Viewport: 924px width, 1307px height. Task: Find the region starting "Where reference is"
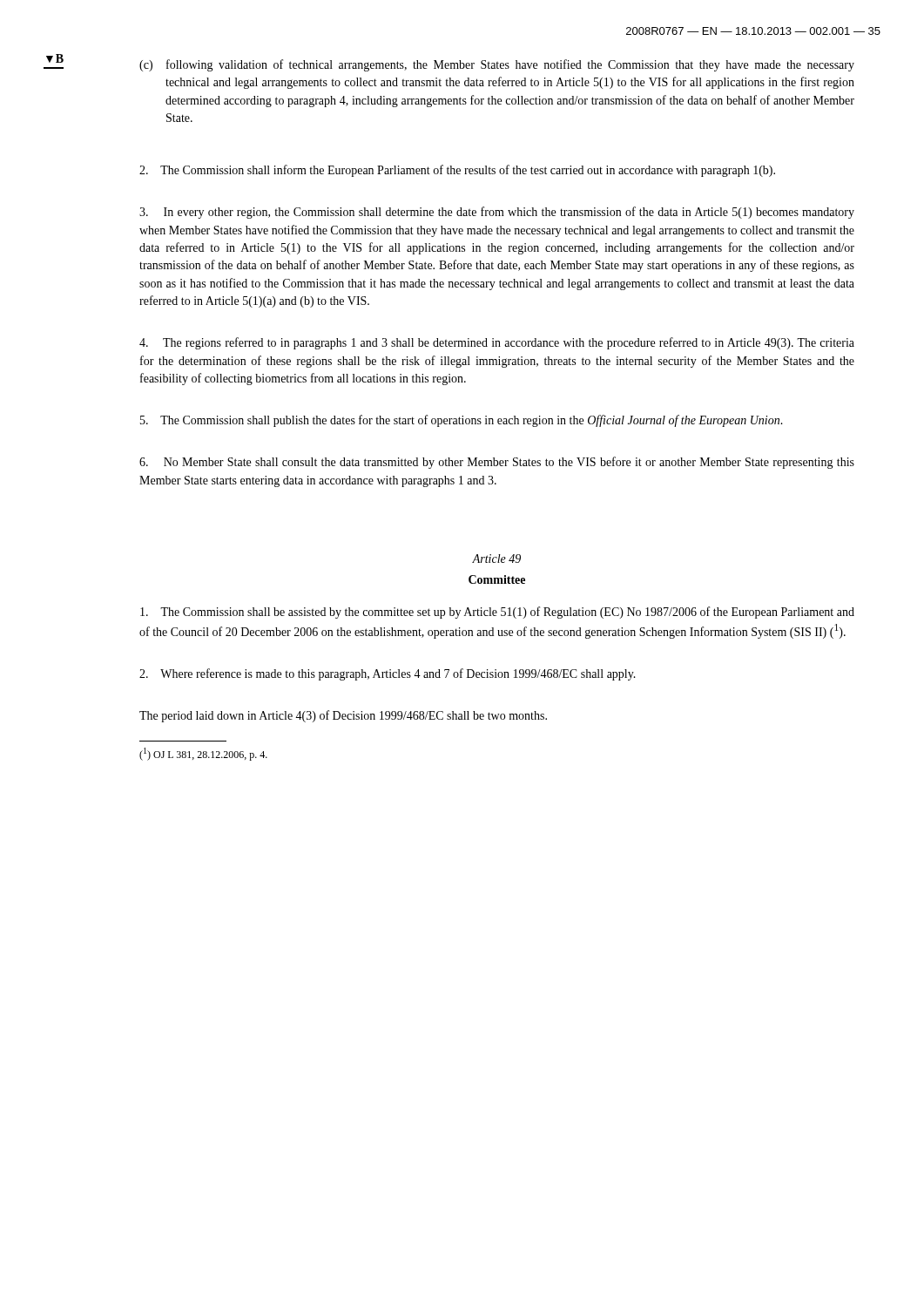[388, 674]
